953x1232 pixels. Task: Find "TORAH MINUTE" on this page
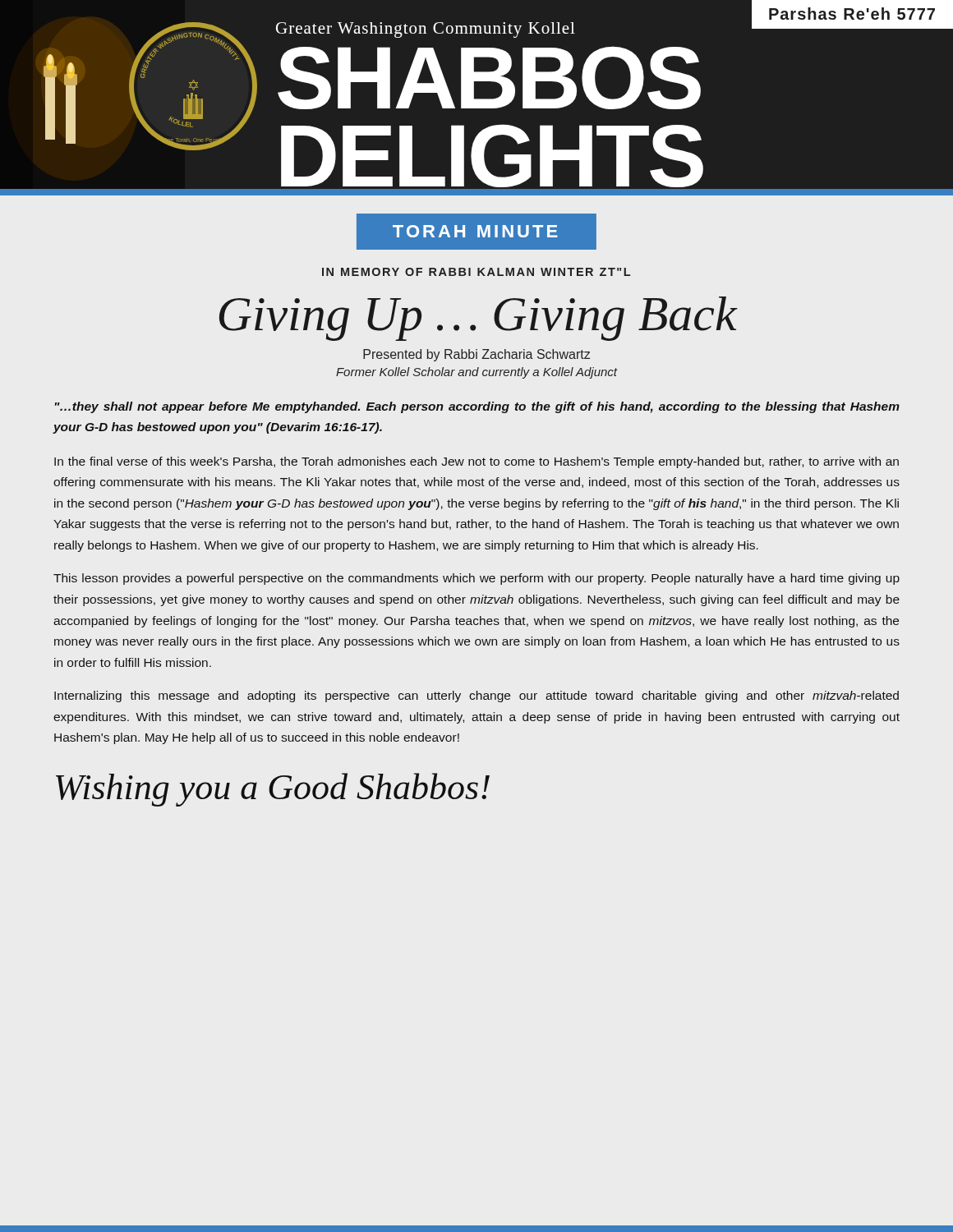[476, 231]
